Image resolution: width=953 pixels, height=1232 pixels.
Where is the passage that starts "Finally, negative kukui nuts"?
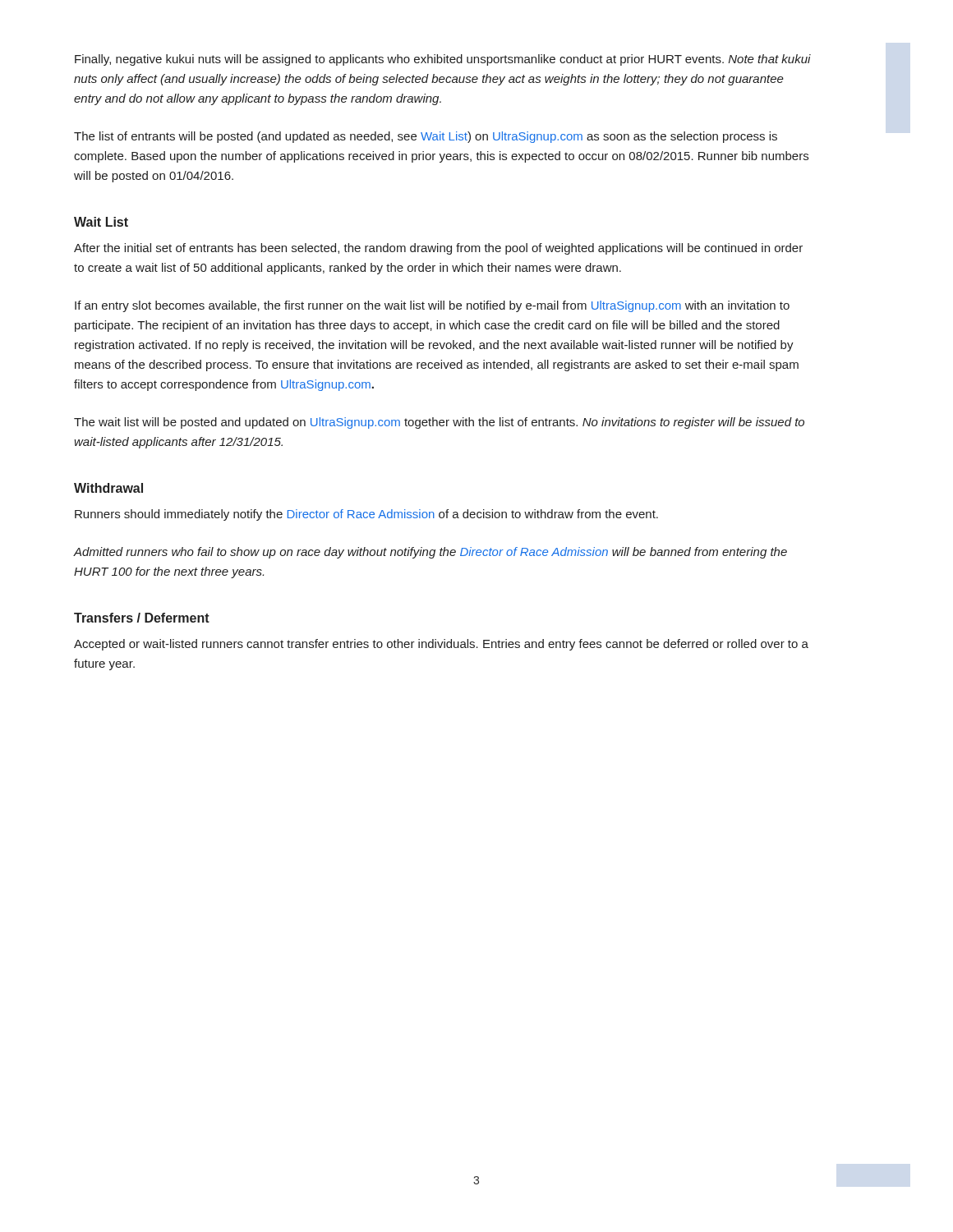click(x=442, y=78)
